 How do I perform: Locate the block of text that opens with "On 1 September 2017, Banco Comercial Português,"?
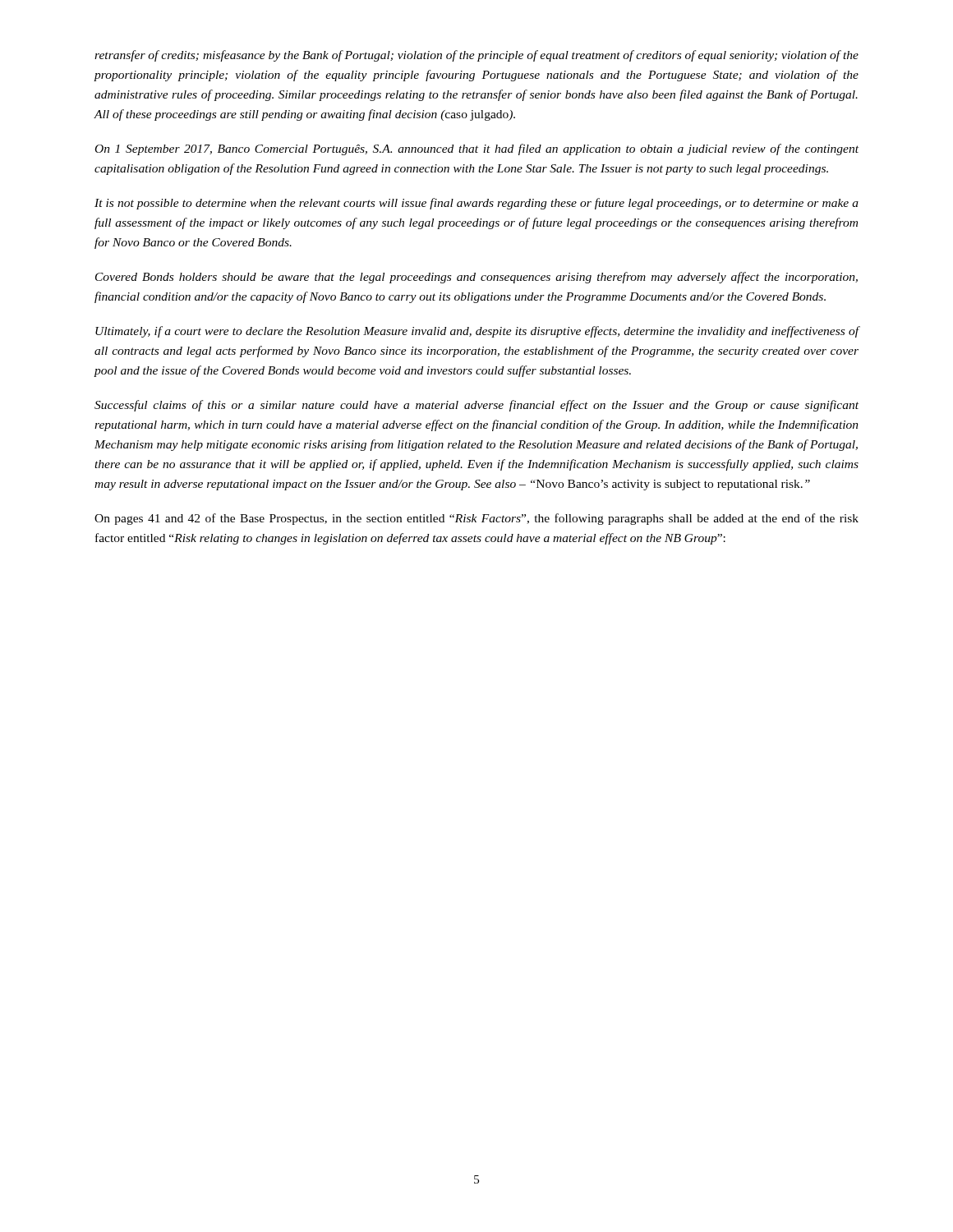(x=476, y=159)
